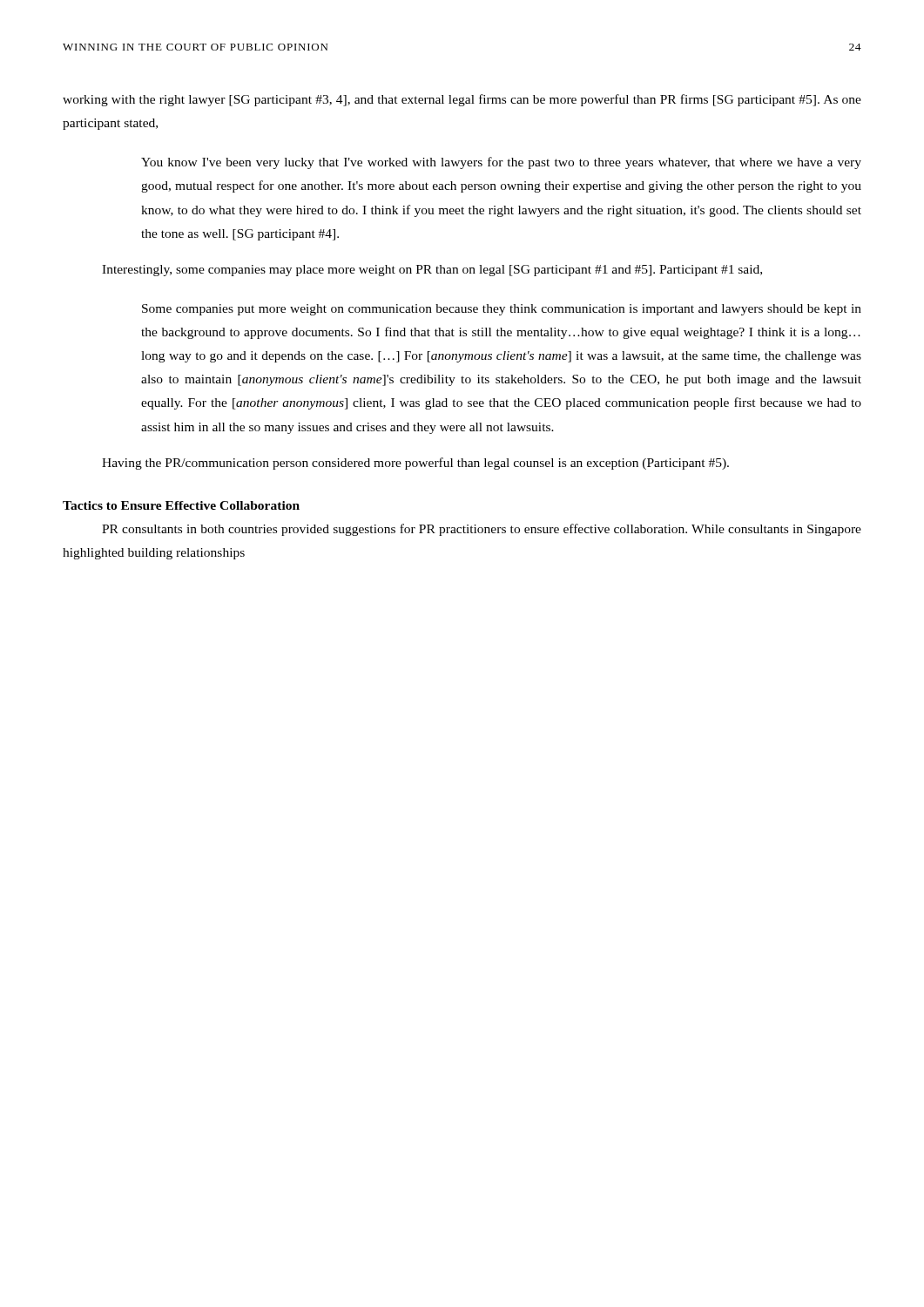This screenshot has width=924, height=1307.
Task: Locate the element starting "Interestingly, some companies may place more"
Action: click(432, 269)
